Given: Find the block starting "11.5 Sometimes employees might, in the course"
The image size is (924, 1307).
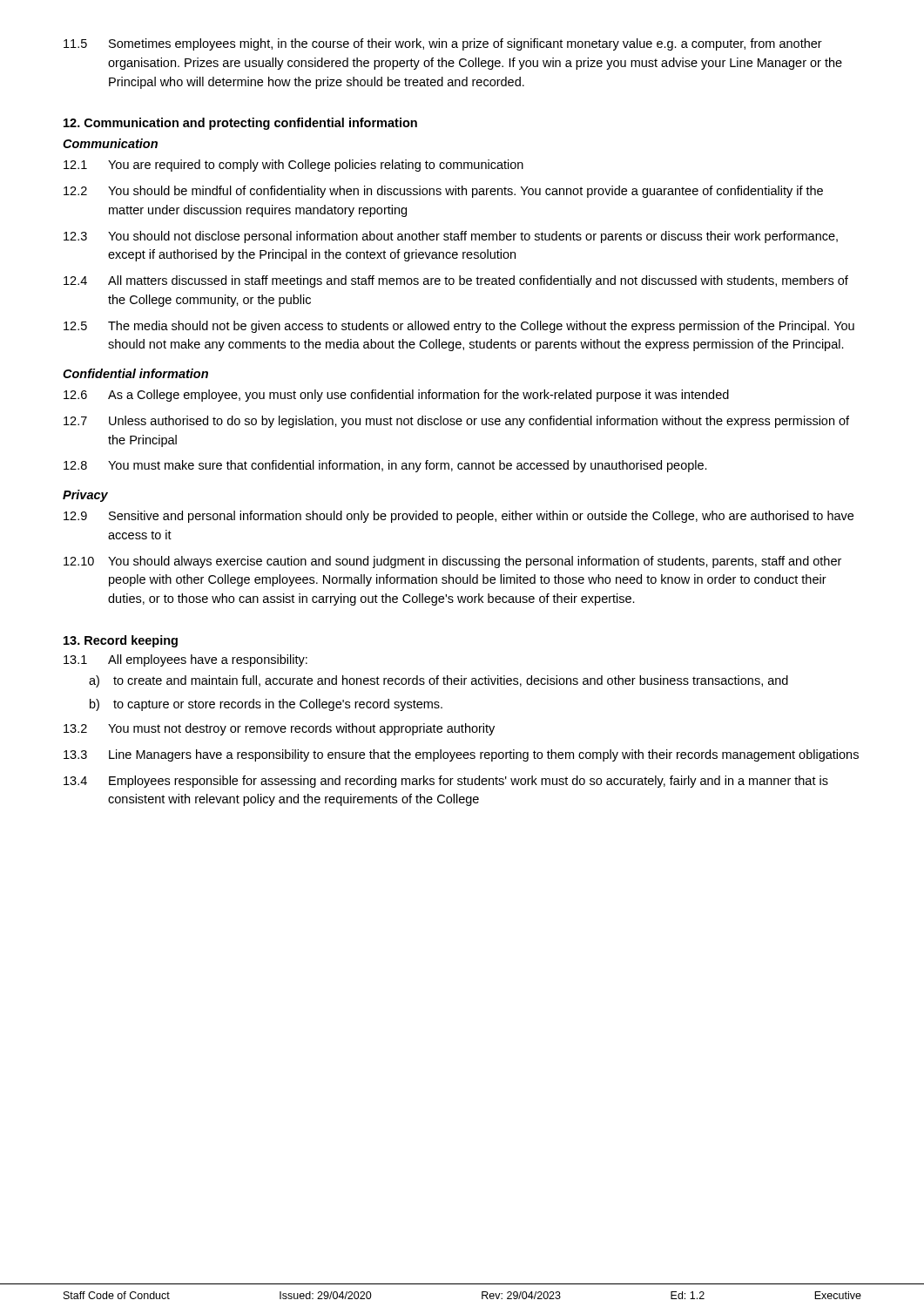Looking at the screenshot, I should pyautogui.click(x=462, y=63).
